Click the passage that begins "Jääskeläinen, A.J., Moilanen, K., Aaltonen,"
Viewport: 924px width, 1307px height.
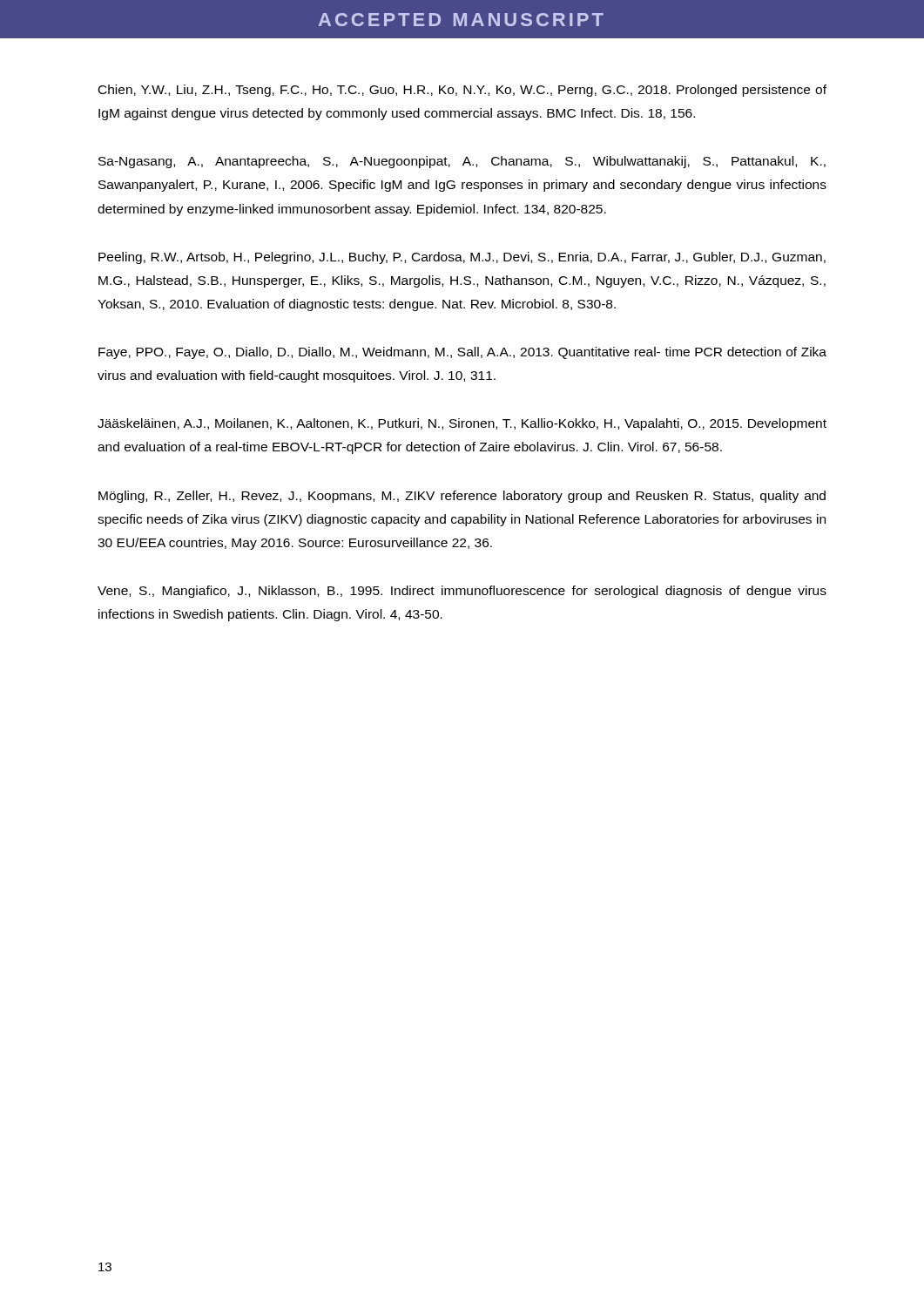point(462,435)
